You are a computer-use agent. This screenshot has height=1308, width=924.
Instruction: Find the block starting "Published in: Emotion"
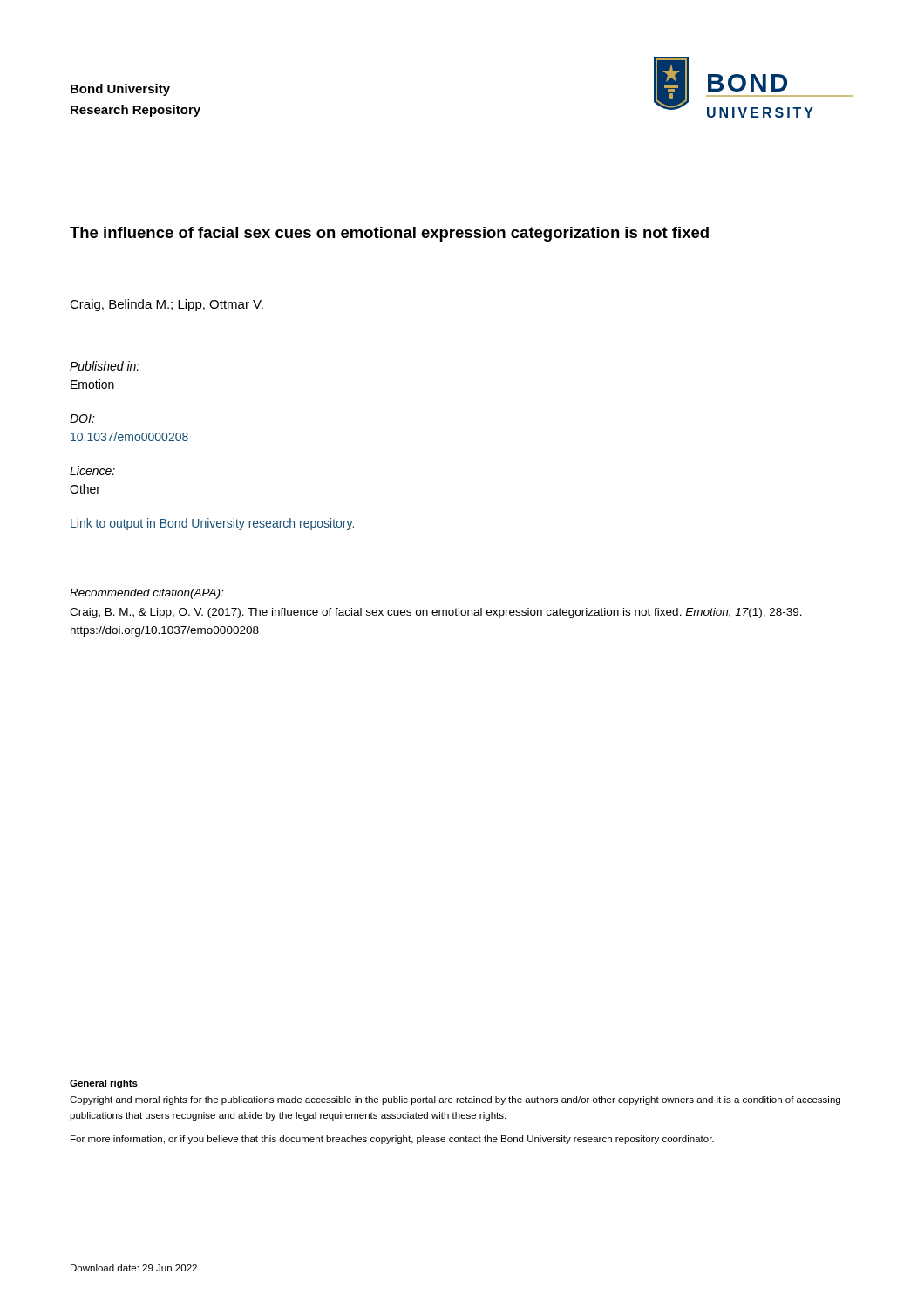point(105,376)
